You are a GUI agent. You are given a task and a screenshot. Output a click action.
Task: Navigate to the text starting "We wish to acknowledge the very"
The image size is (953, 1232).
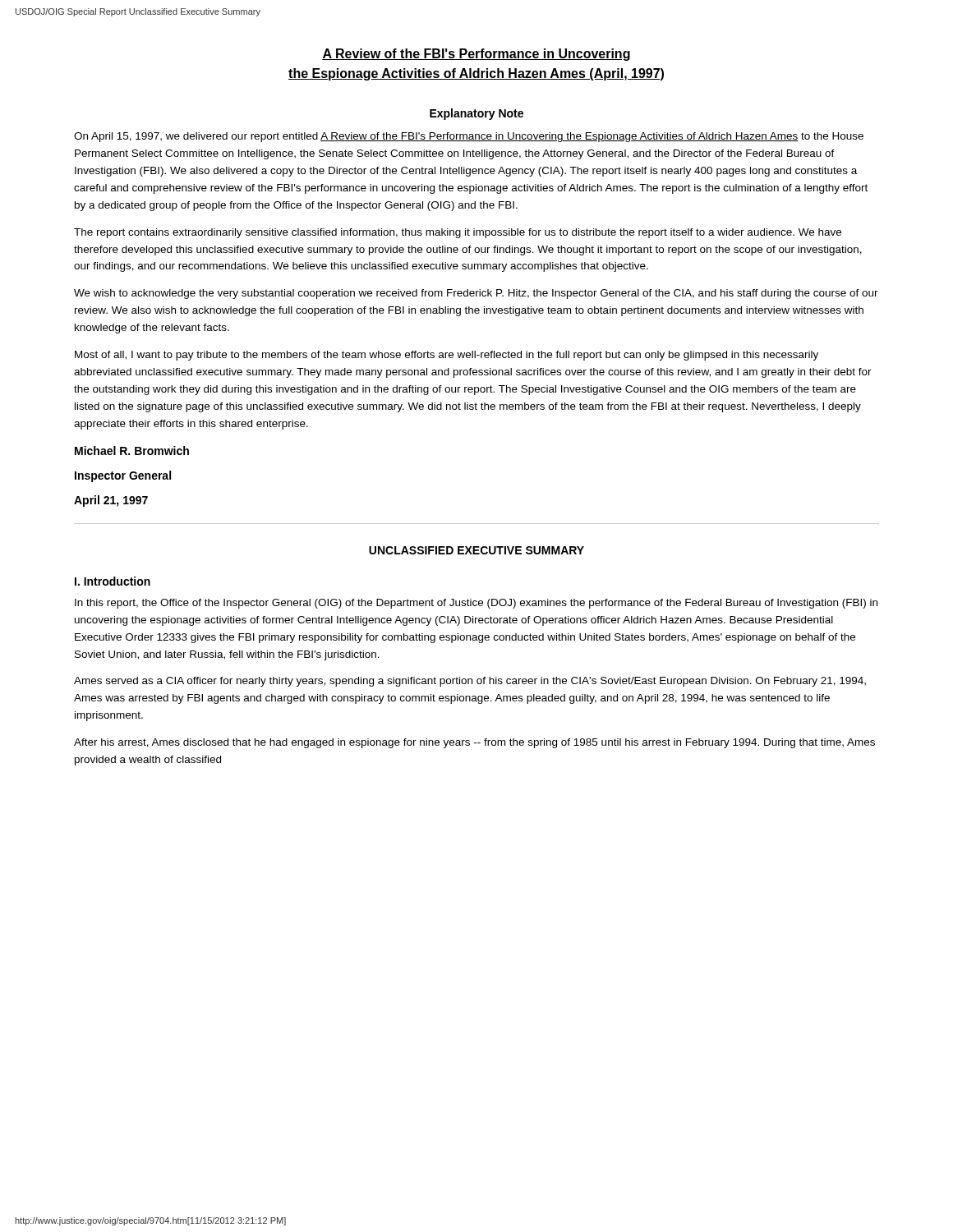tap(476, 310)
